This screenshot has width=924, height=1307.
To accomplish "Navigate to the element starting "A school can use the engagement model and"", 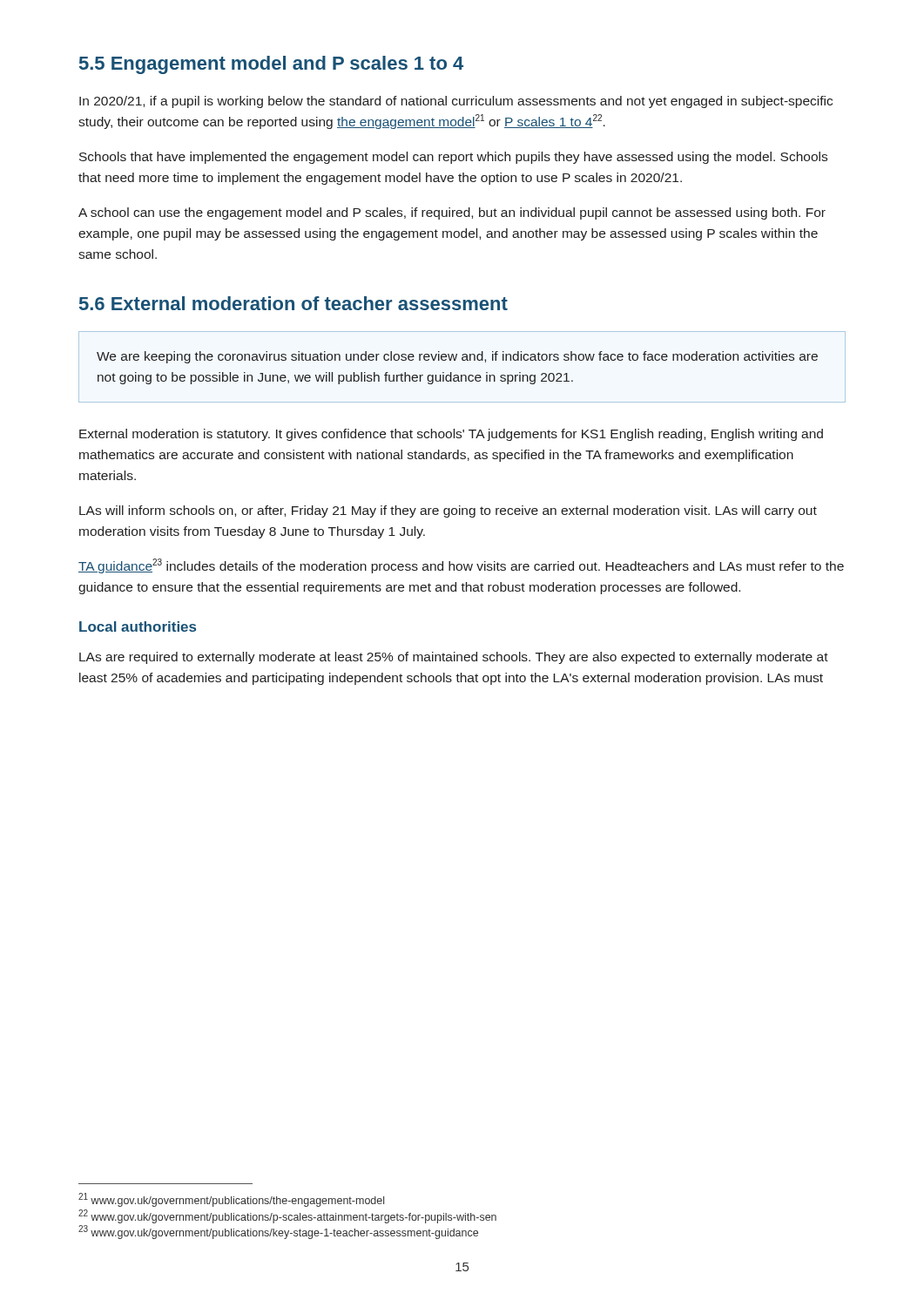I will click(x=452, y=233).
